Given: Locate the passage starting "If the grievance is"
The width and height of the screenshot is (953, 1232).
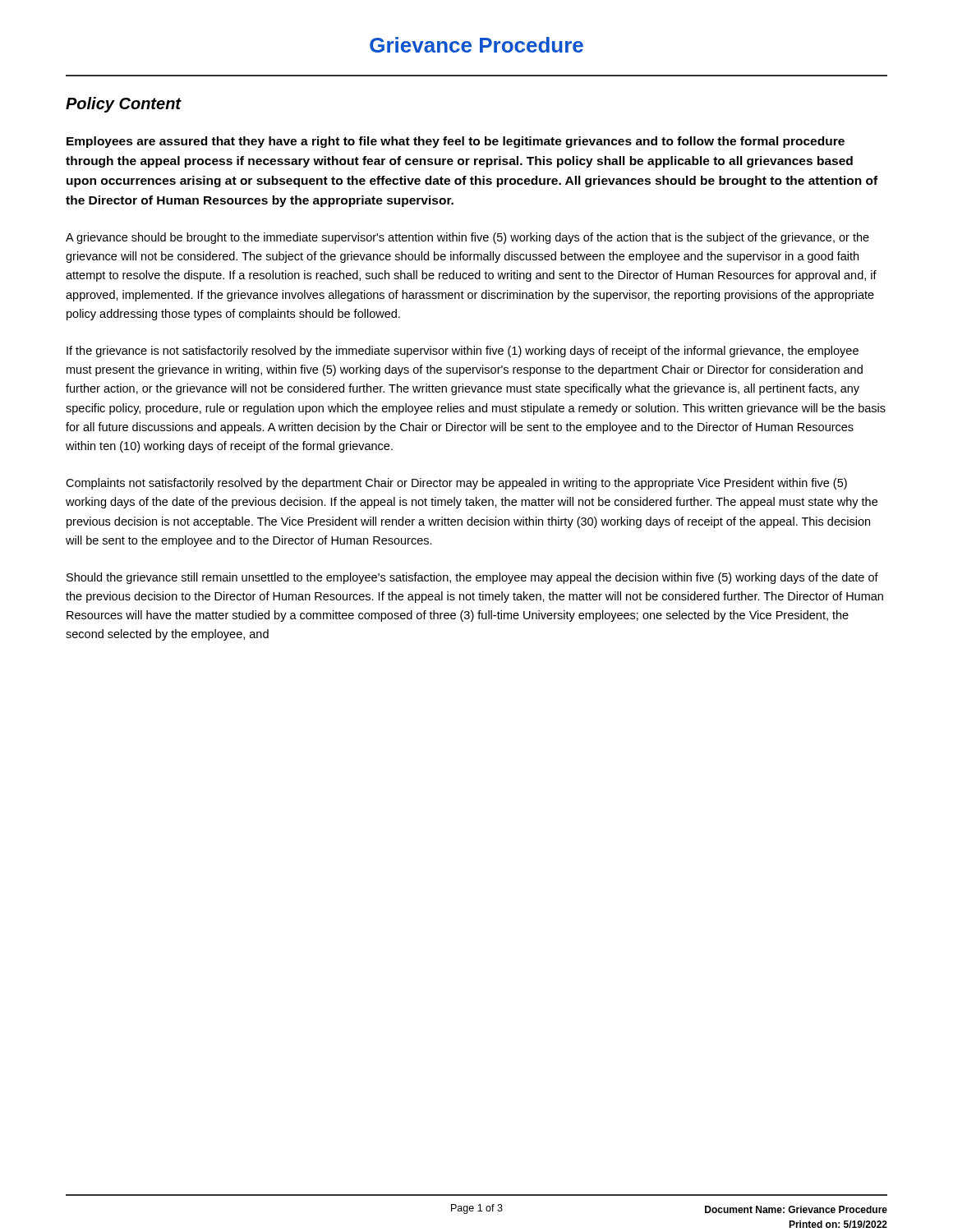Looking at the screenshot, I should pos(476,398).
